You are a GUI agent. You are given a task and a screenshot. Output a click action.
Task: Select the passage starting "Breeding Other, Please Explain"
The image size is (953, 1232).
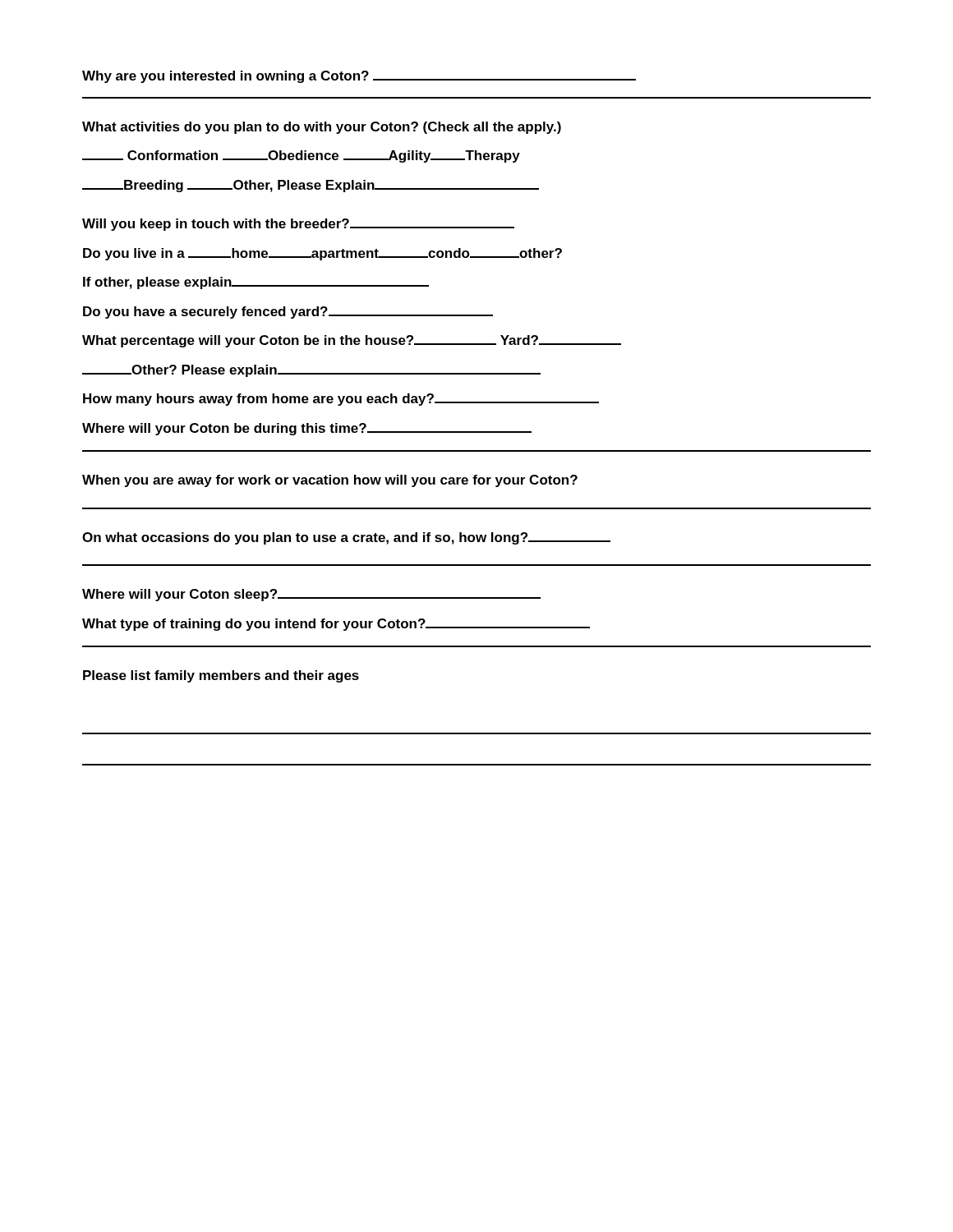[x=311, y=185]
